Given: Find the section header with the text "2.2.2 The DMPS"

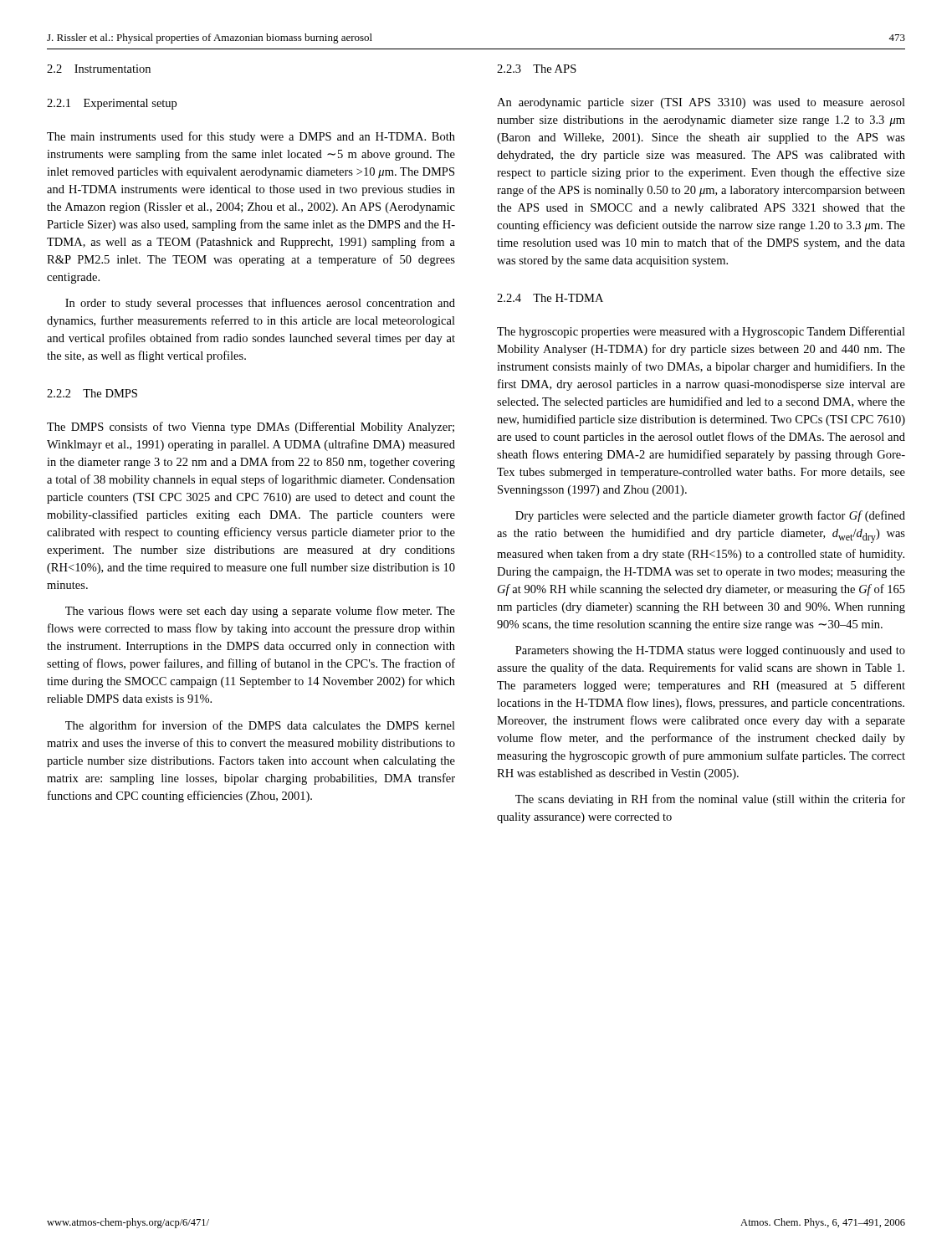Looking at the screenshot, I should pos(92,393).
